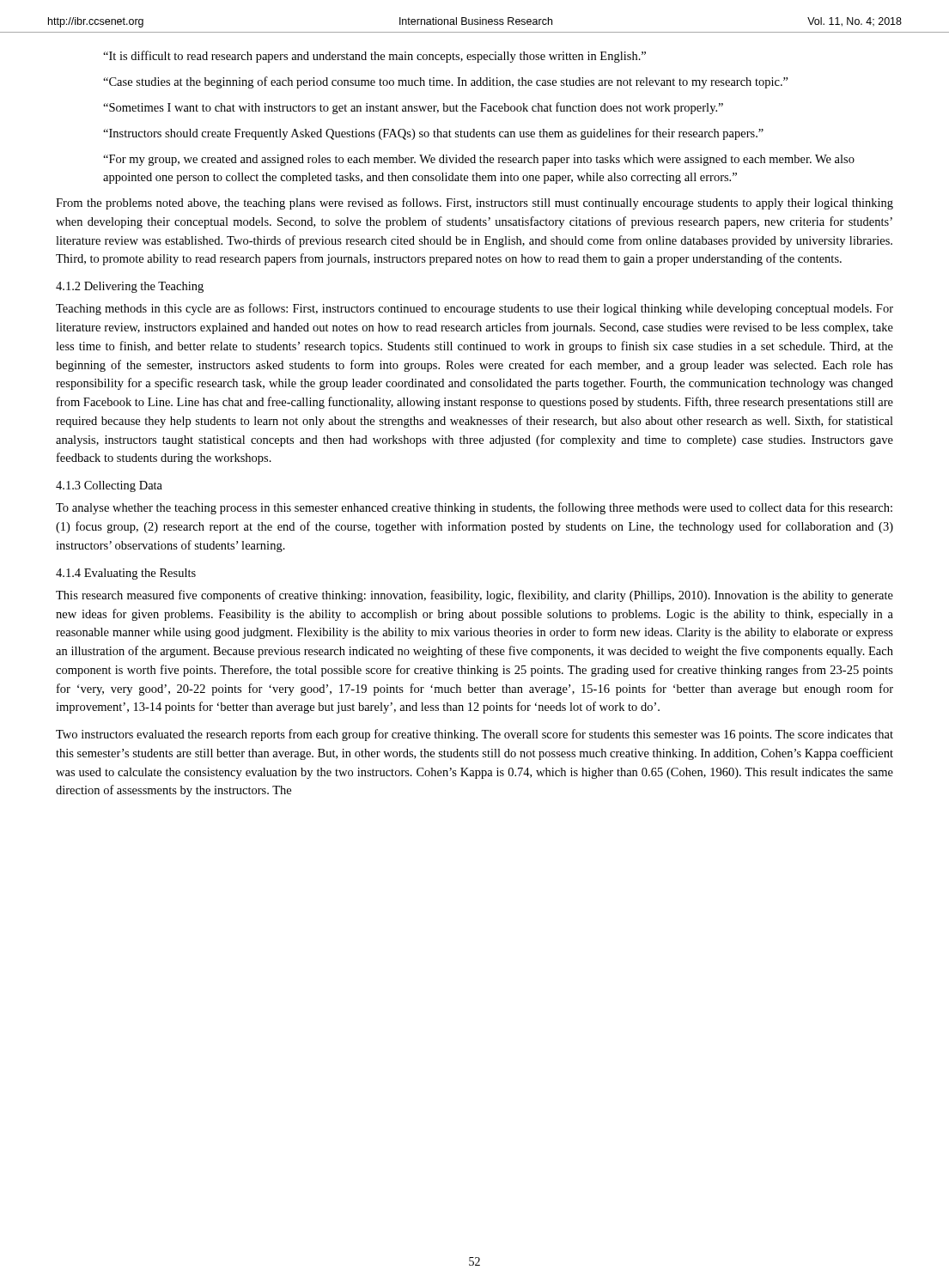Find the list item that reads "“Sometimes I want to"
Viewport: 949px width, 1288px height.
[413, 107]
